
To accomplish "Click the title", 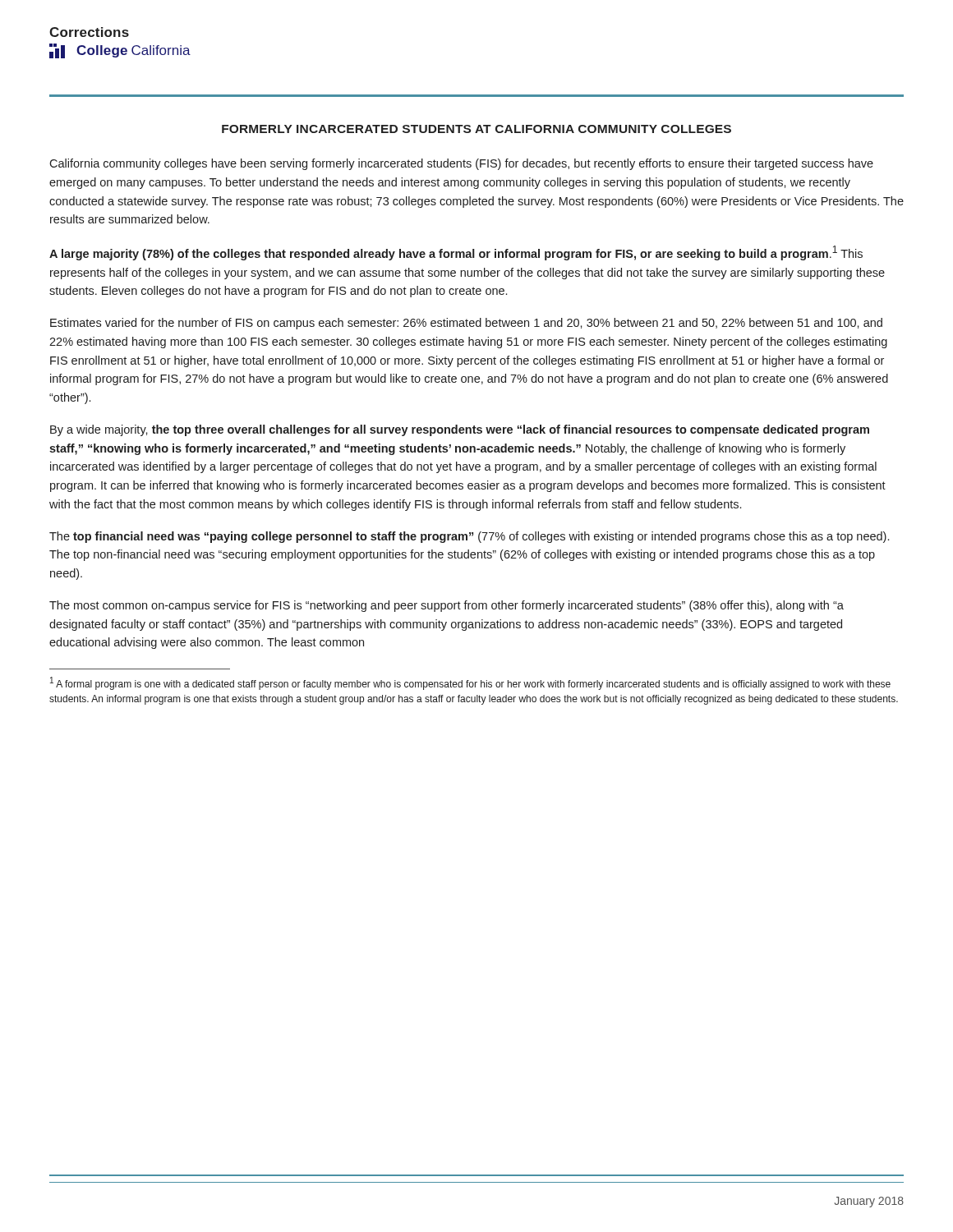I will coord(476,129).
